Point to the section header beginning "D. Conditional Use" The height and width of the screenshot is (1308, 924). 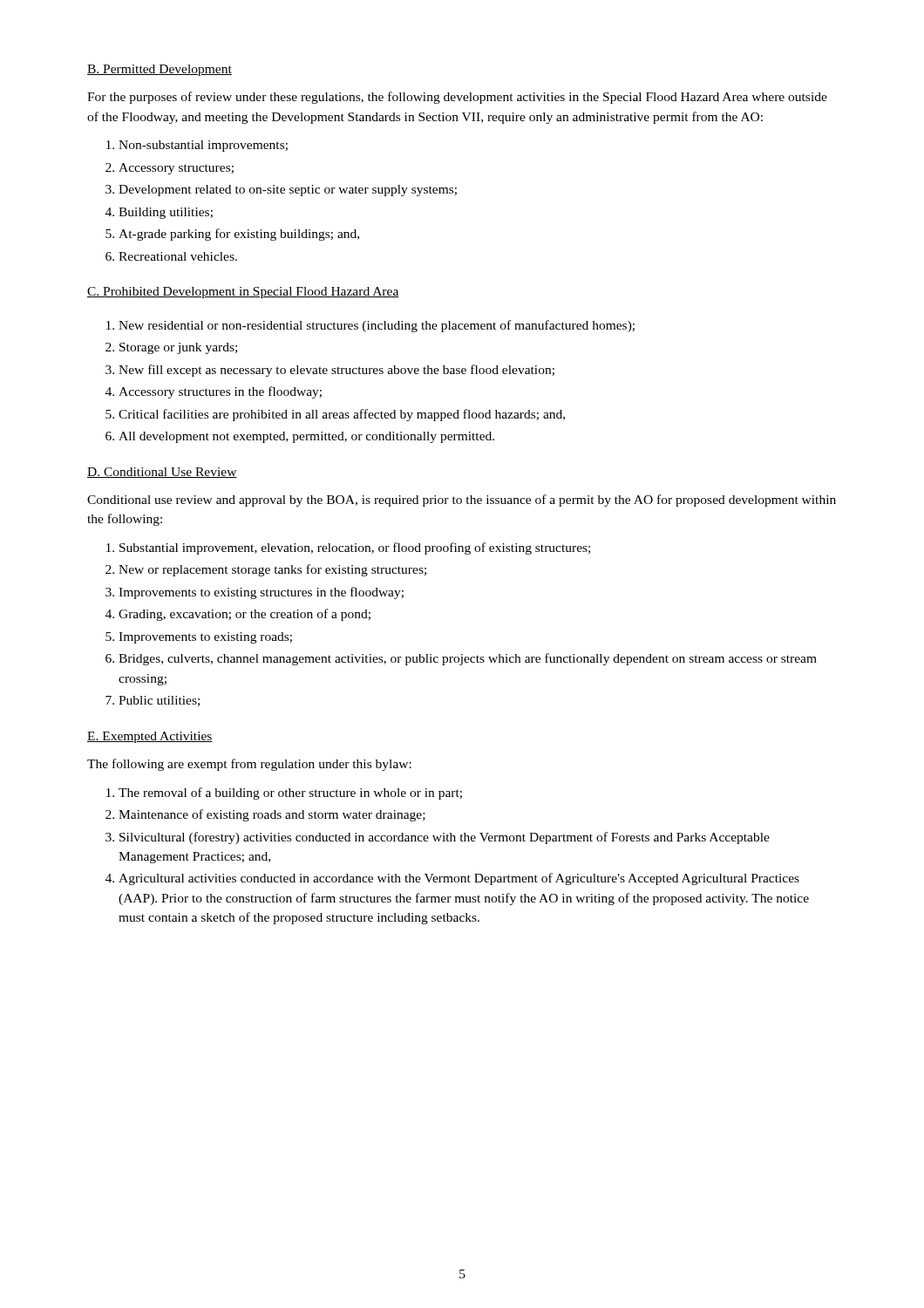(x=162, y=471)
